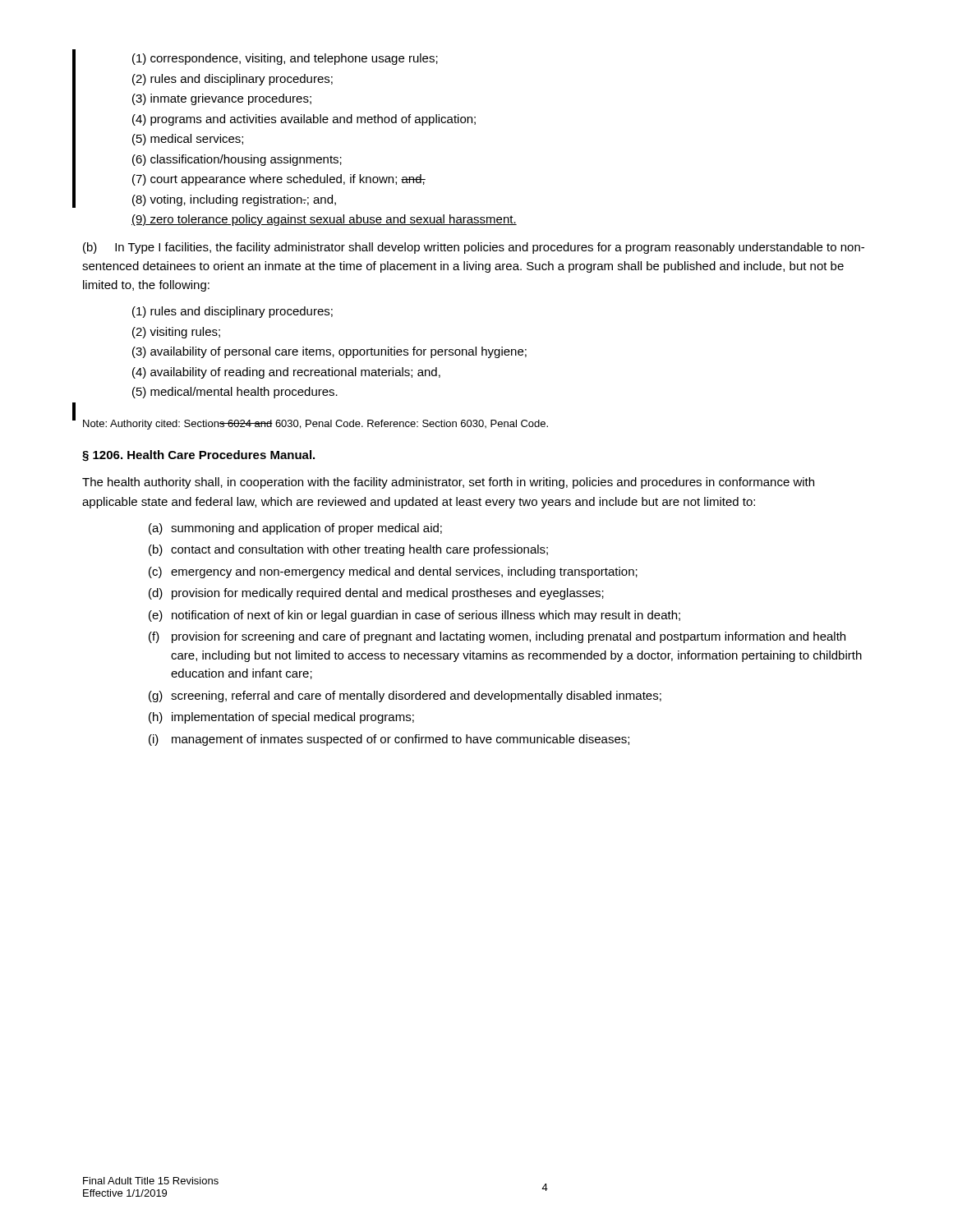Where is the passage that starts "The health authority"?

(x=449, y=492)
